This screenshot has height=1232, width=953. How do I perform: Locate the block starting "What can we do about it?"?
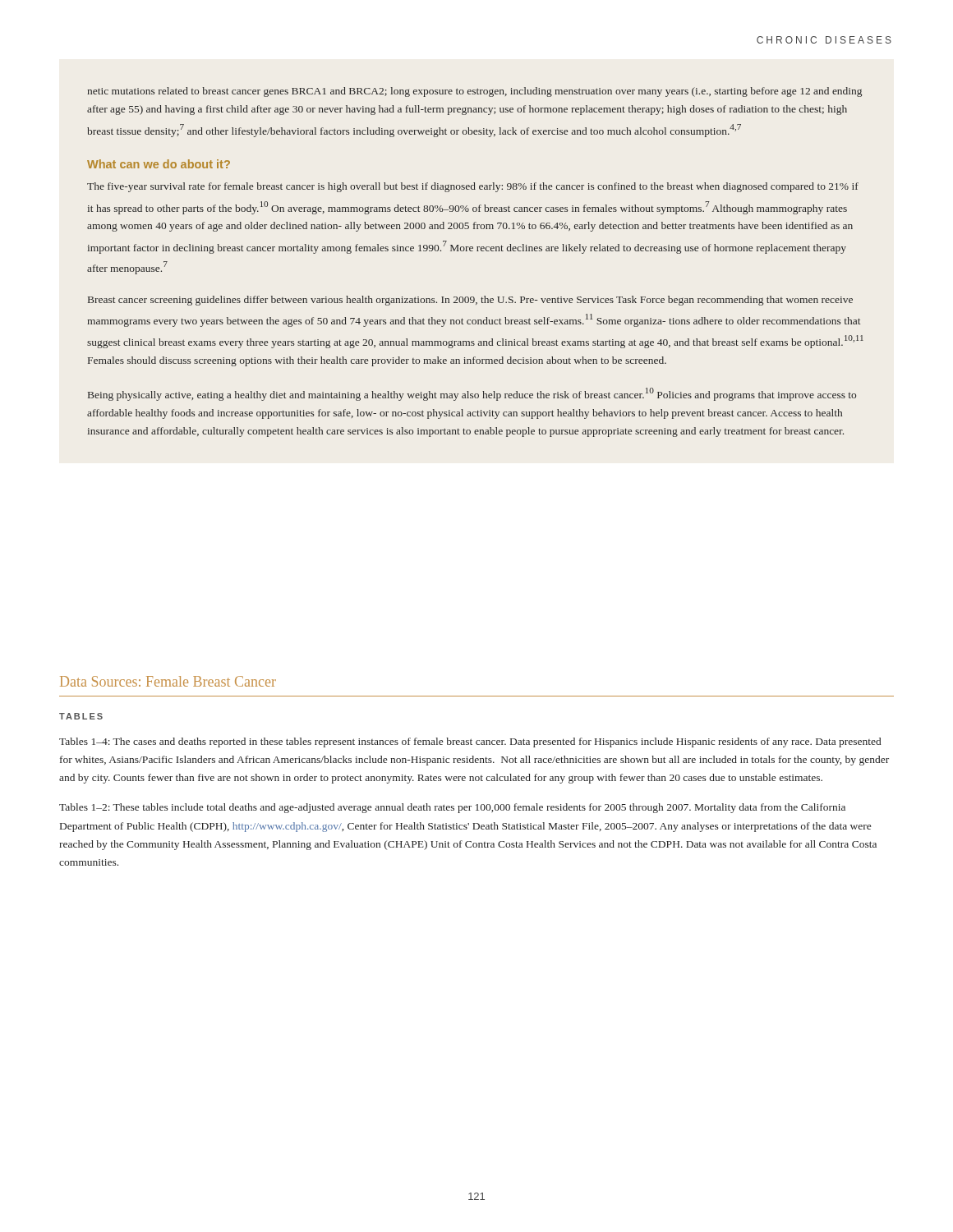[x=159, y=165]
